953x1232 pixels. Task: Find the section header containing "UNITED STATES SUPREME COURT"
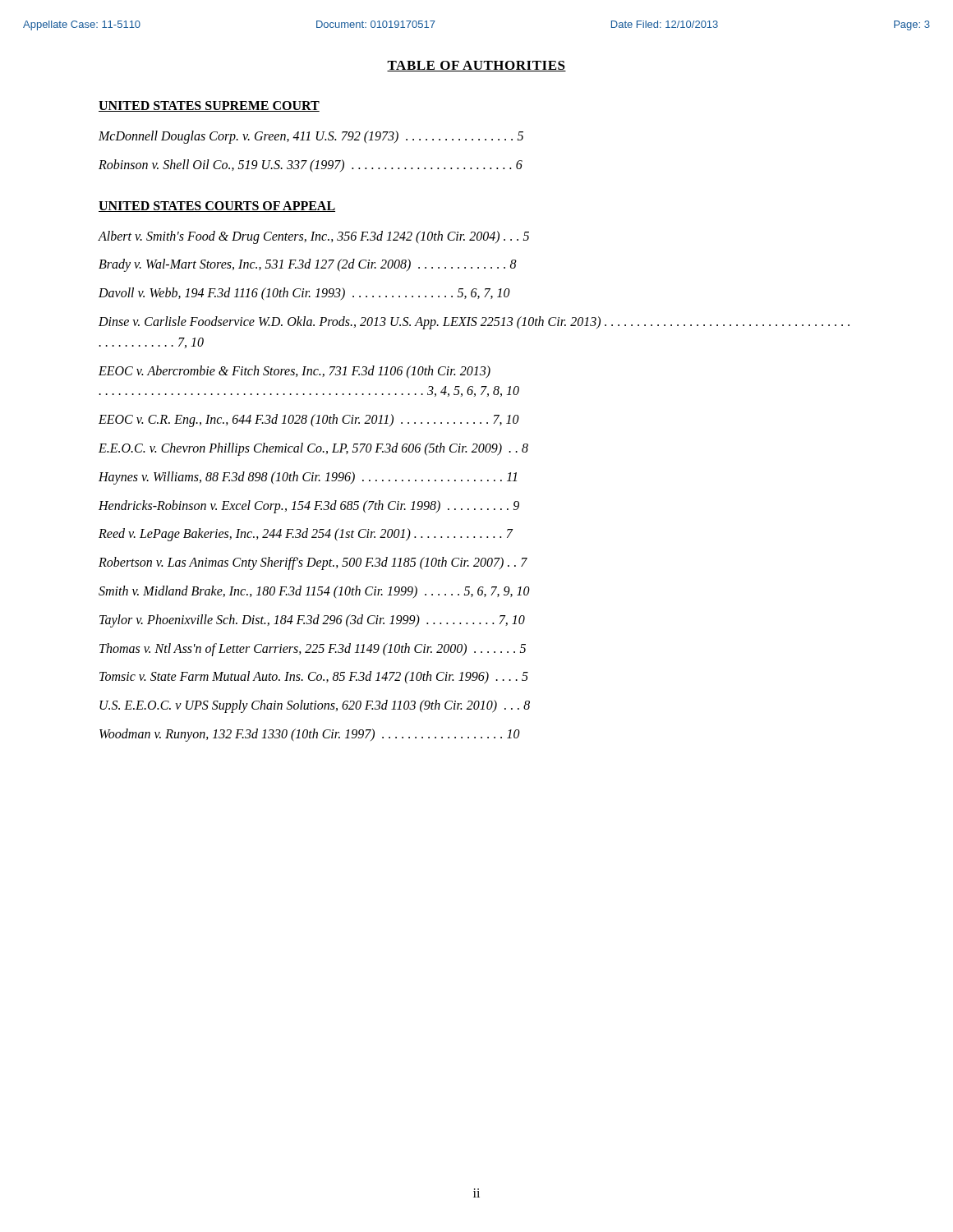point(209,106)
